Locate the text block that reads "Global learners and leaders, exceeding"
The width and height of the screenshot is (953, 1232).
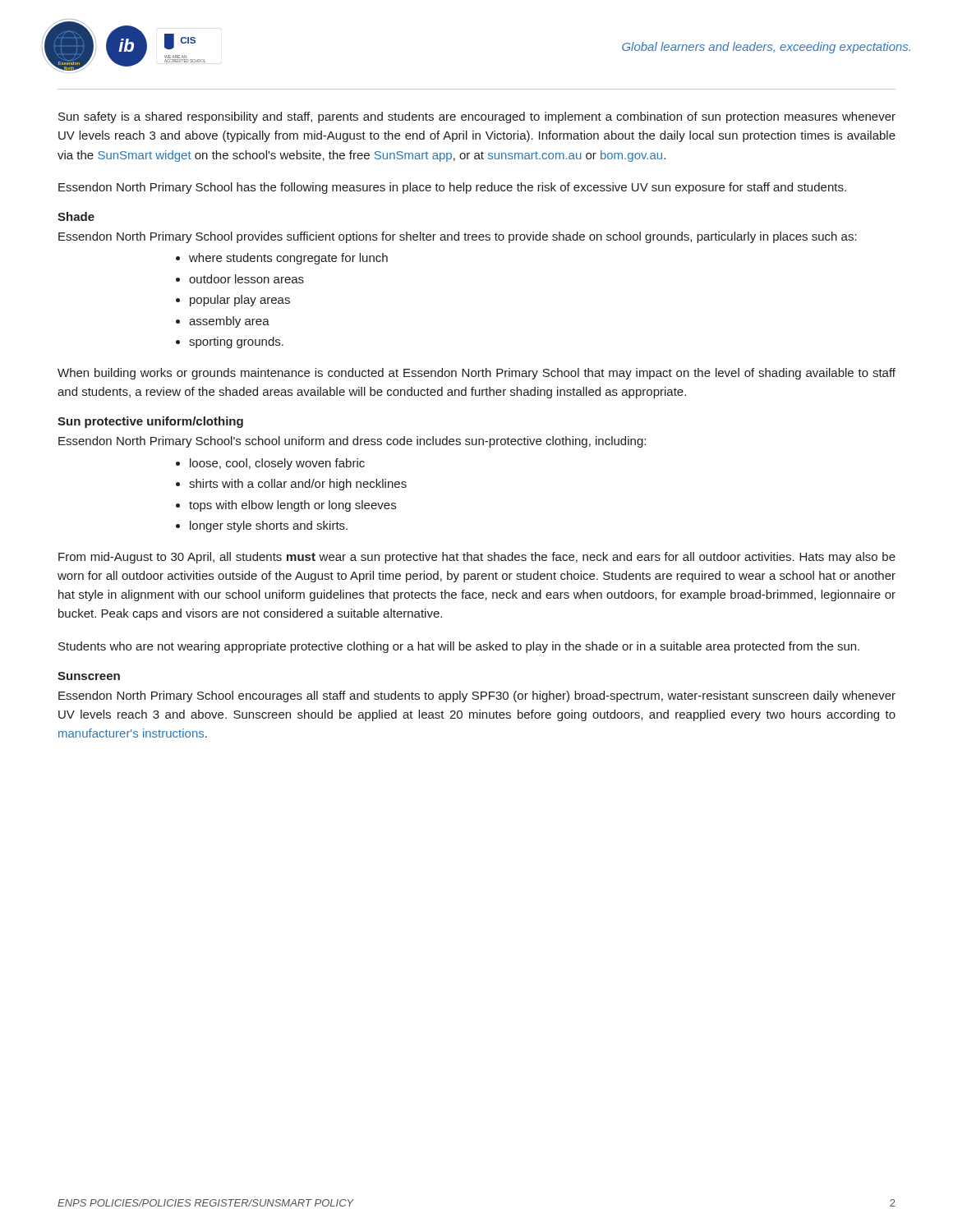coord(767,46)
